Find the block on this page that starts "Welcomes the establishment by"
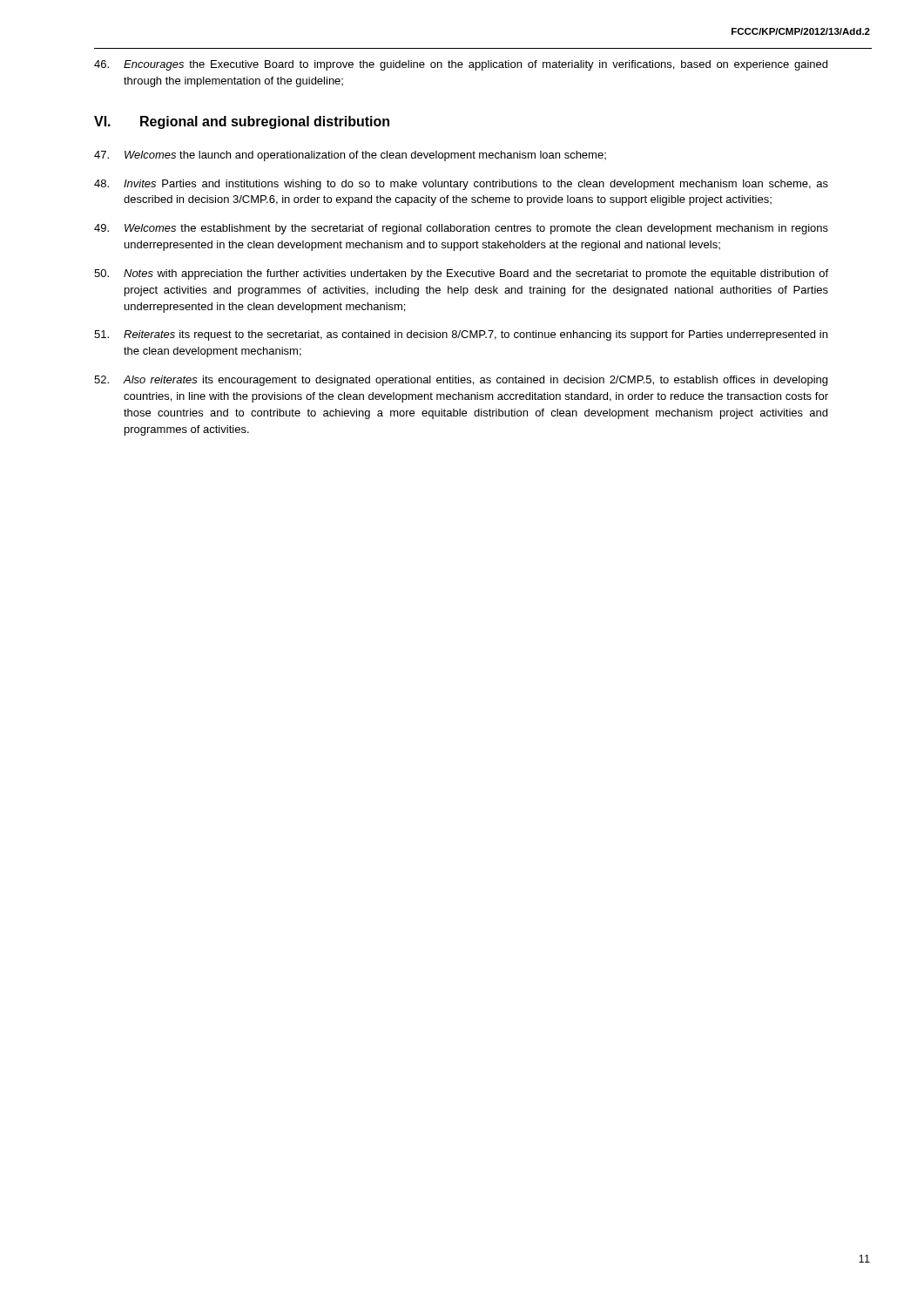This screenshot has width=924, height=1307. tap(461, 237)
